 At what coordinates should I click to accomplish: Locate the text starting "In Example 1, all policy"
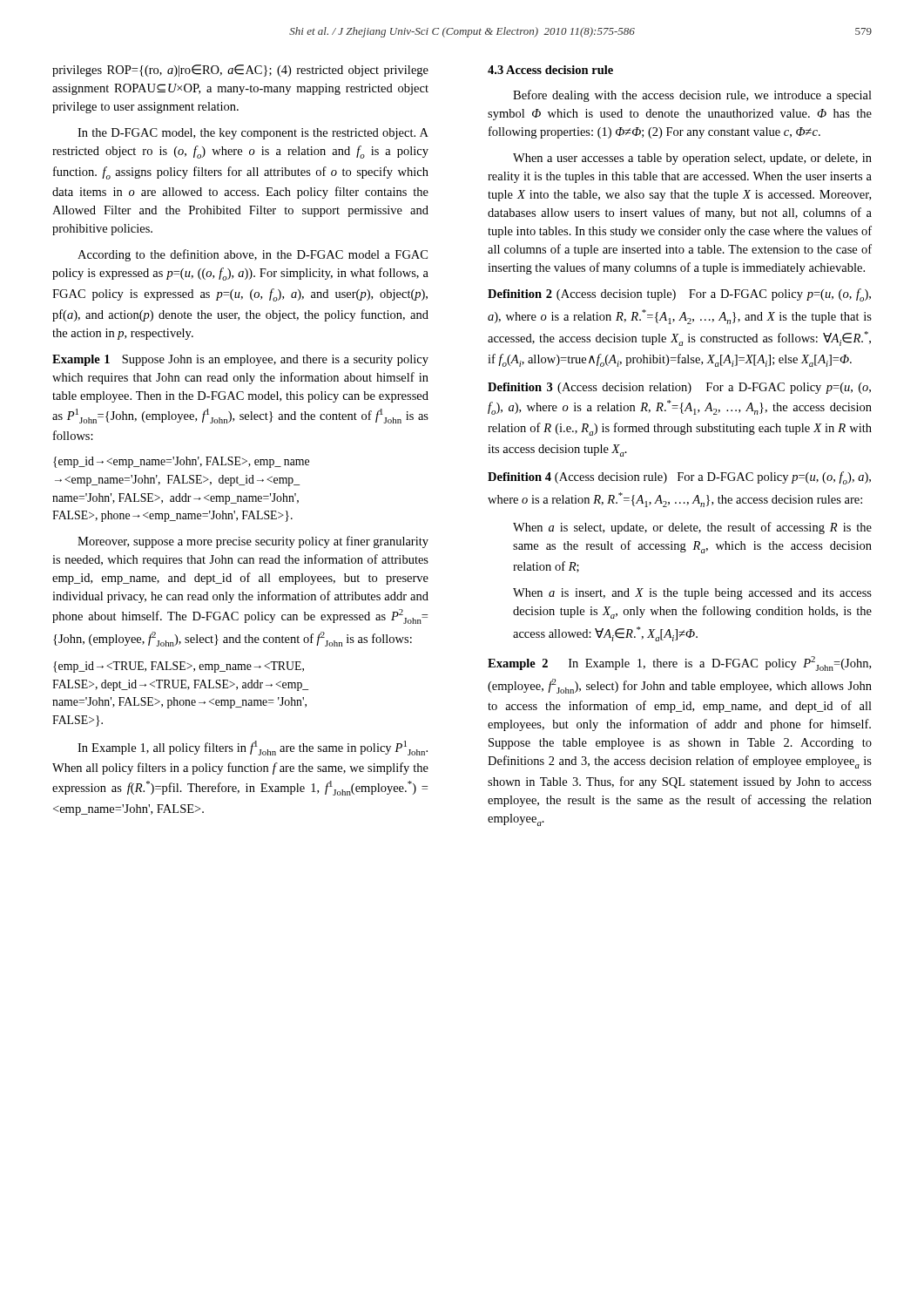[240, 778]
